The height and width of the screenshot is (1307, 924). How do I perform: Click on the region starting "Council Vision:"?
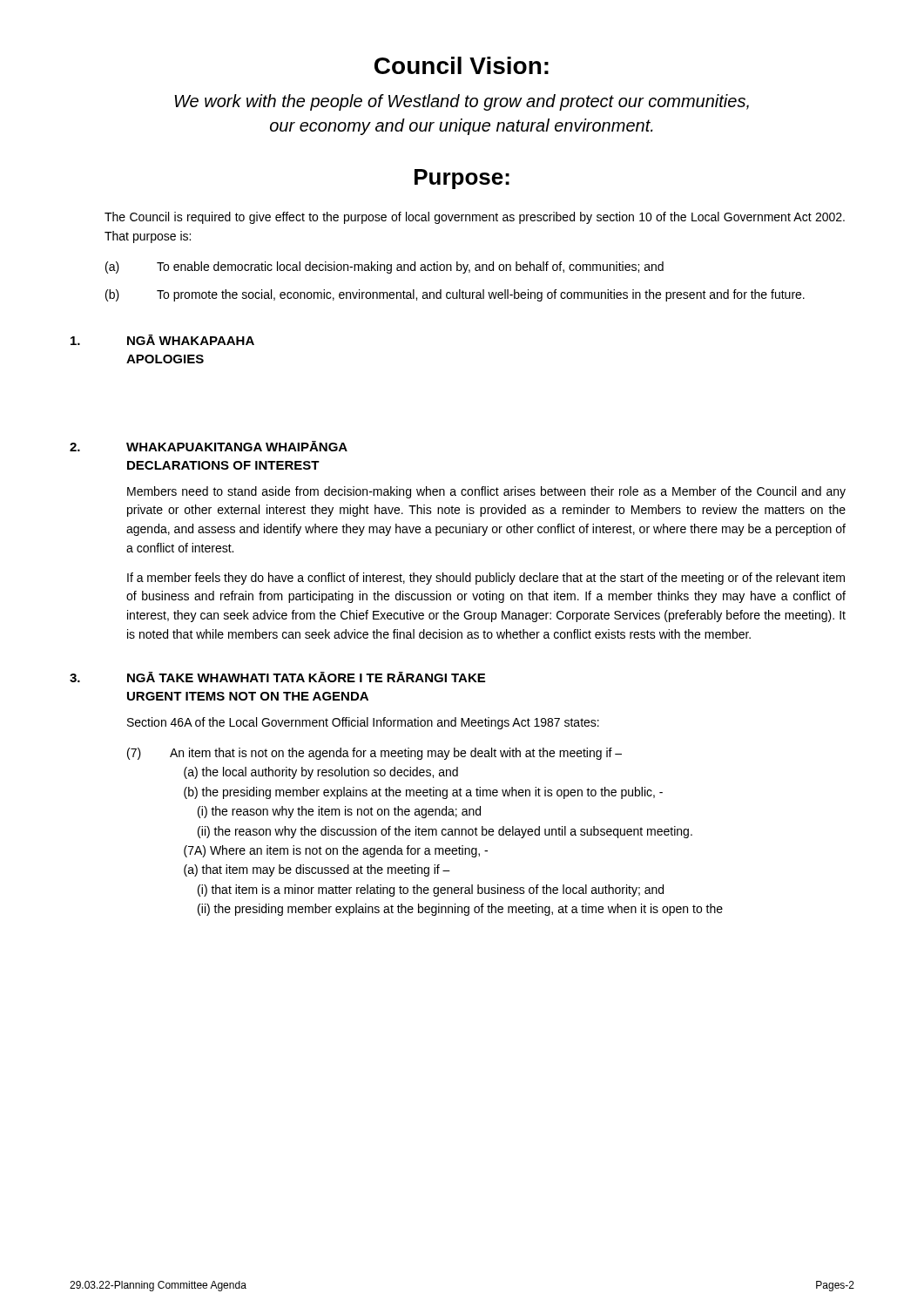pyautogui.click(x=462, y=66)
